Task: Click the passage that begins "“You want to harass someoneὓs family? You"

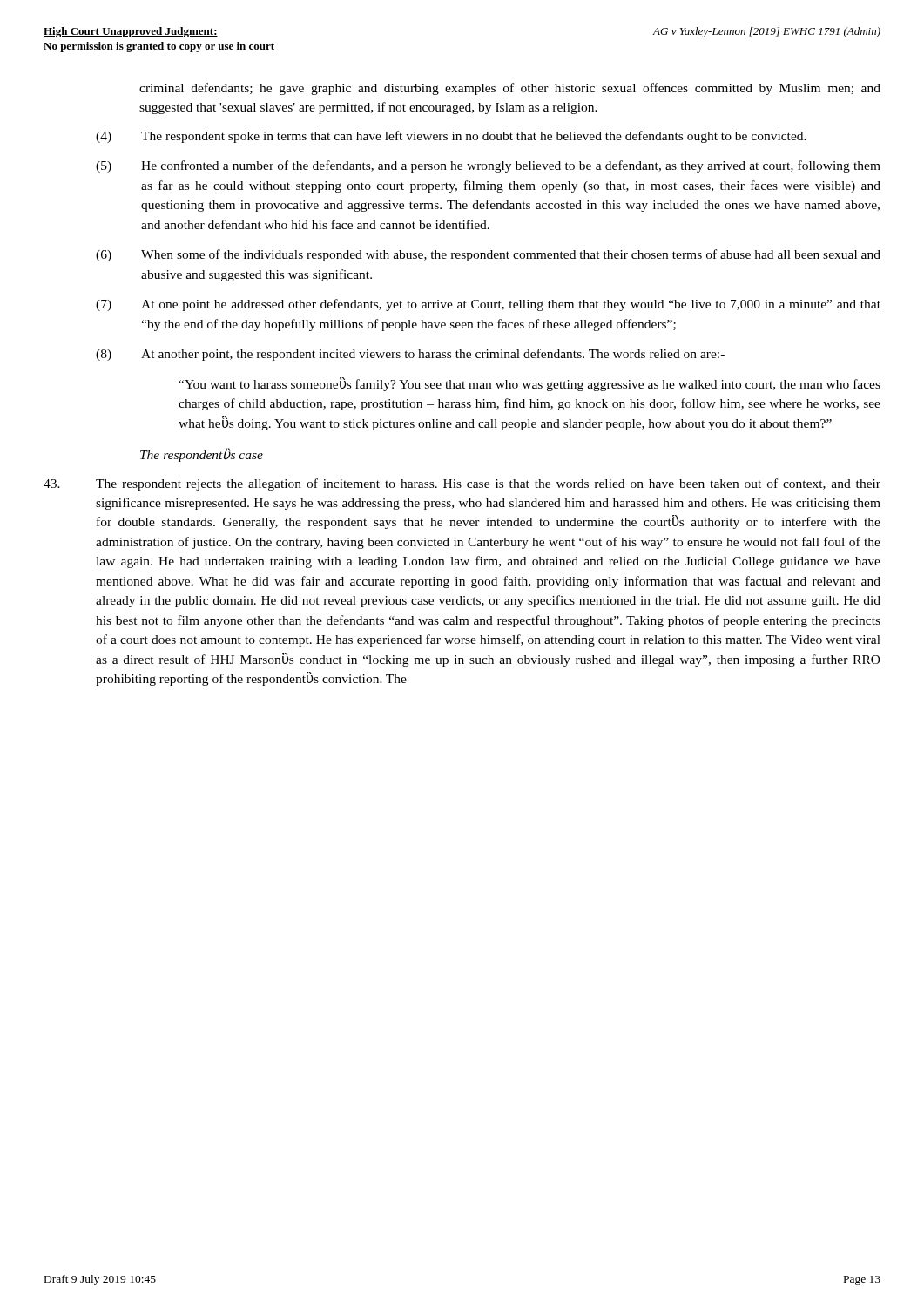Action: tap(529, 403)
